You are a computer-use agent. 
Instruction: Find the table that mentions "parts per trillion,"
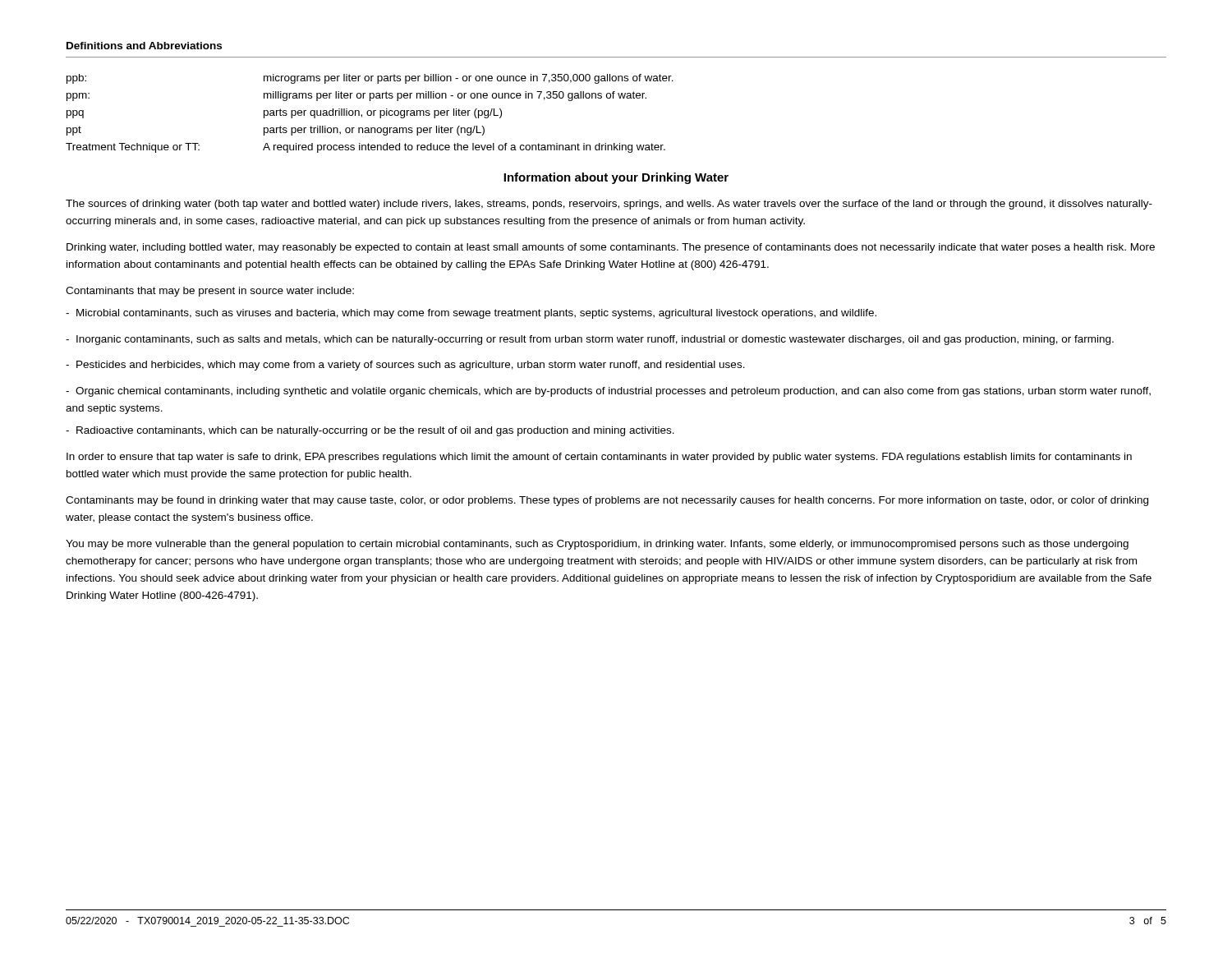[616, 112]
